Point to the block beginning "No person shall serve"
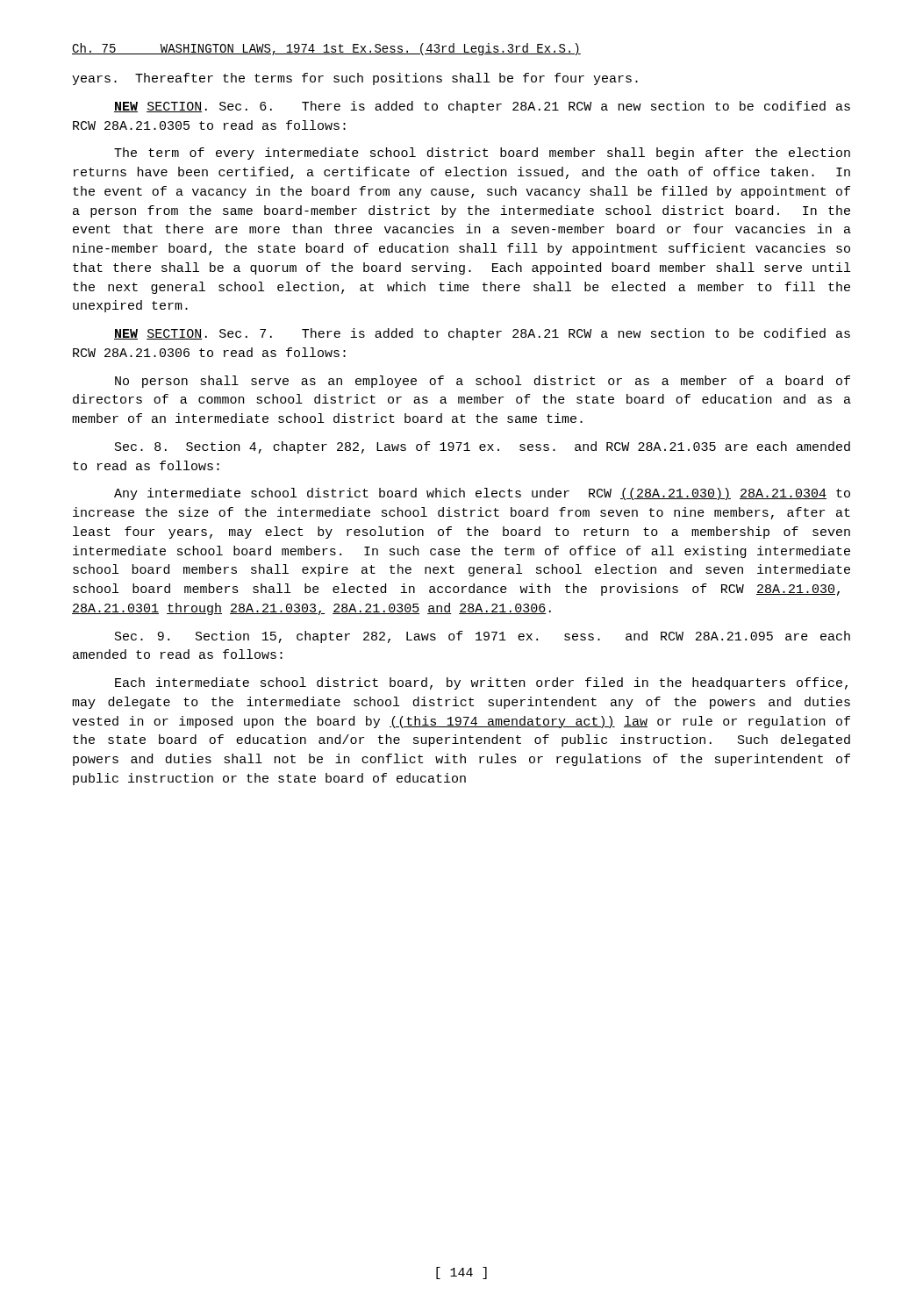Viewport: 923px width, 1316px height. (462, 401)
